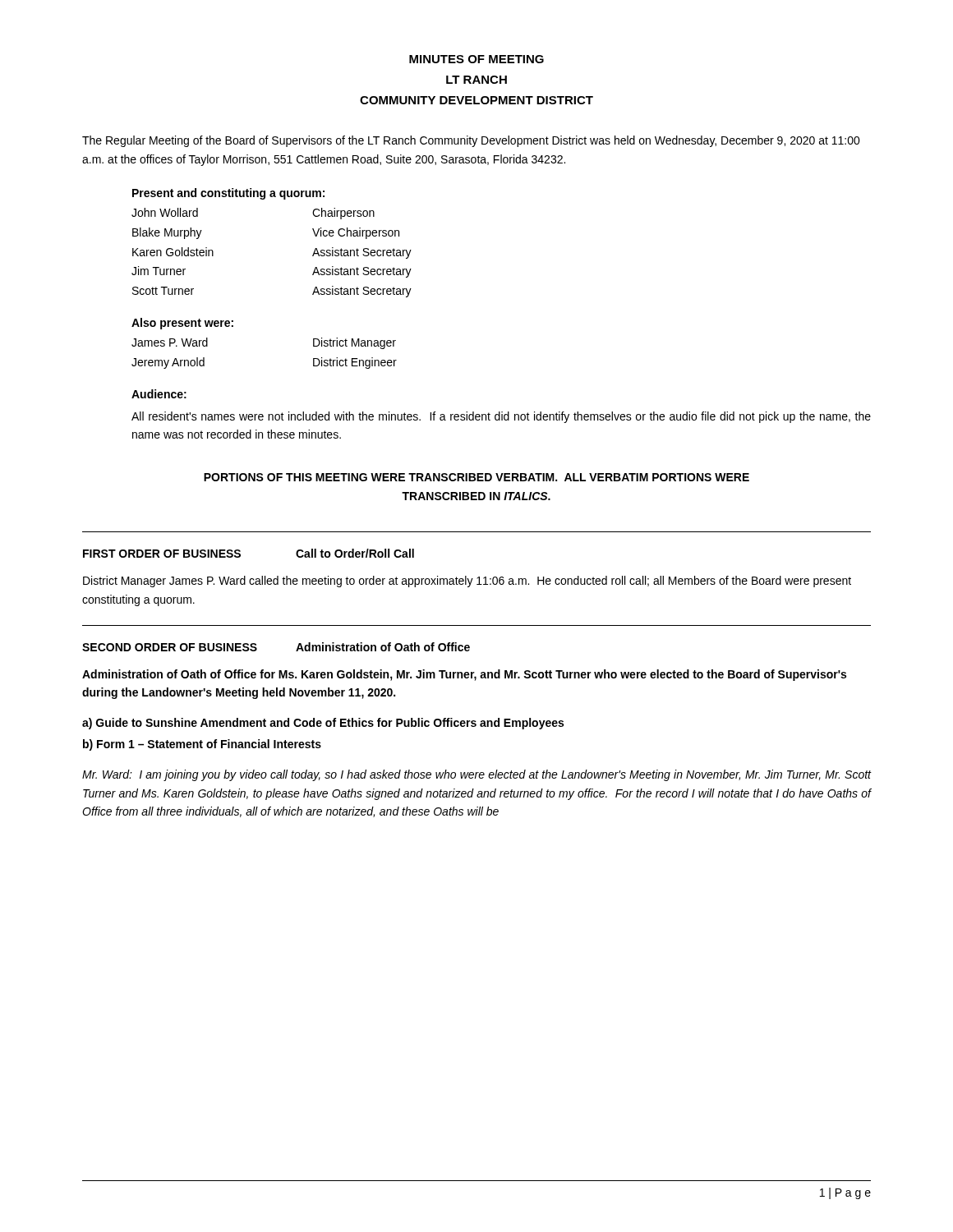Image resolution: width=953 pixels, height=1232 pixels.
Task: Click on the region starting "District Manager James P. Ward called the"
Action: pos(467,590)
